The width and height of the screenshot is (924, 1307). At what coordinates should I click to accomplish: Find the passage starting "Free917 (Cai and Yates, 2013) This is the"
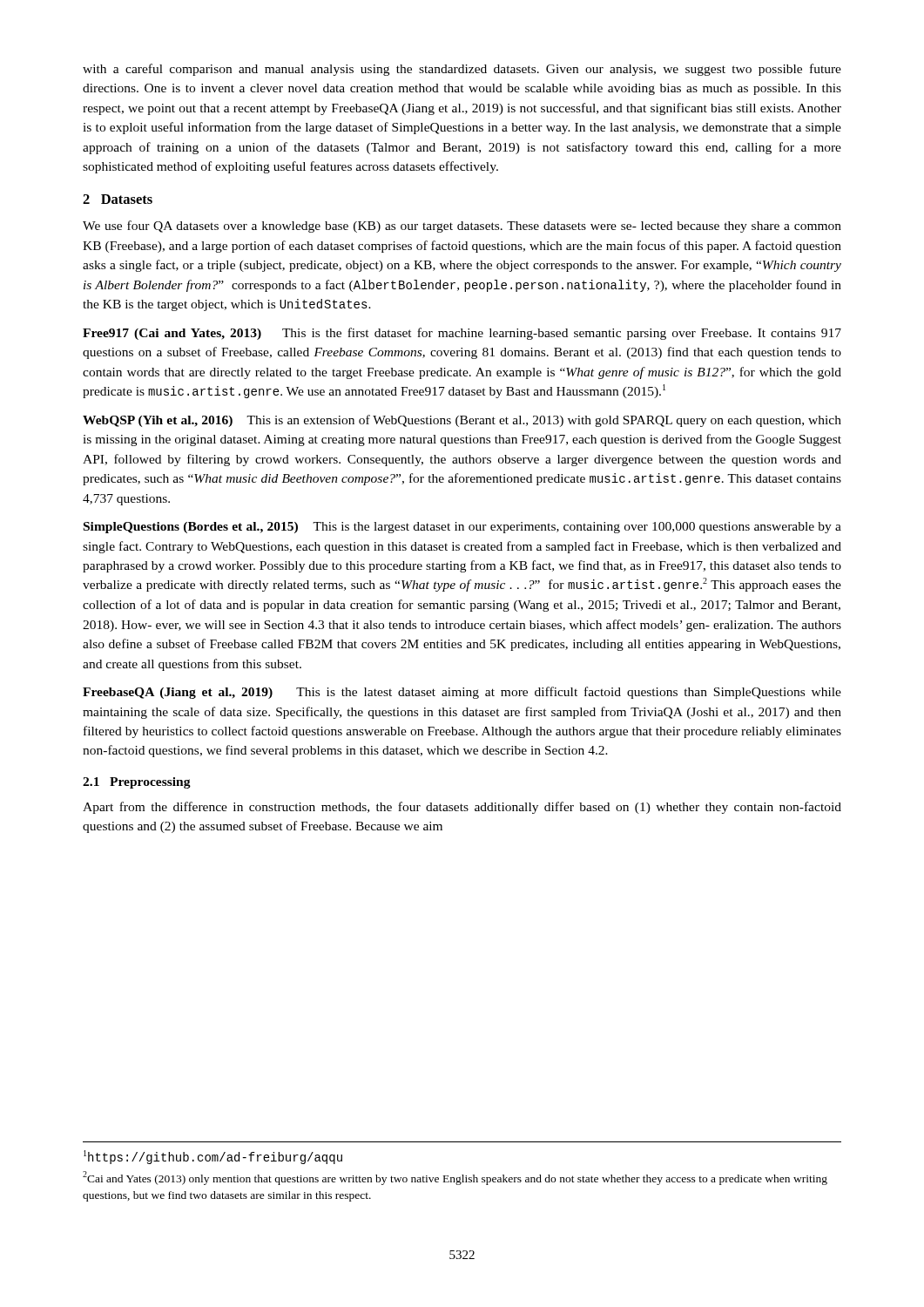(x=462, y=362)
